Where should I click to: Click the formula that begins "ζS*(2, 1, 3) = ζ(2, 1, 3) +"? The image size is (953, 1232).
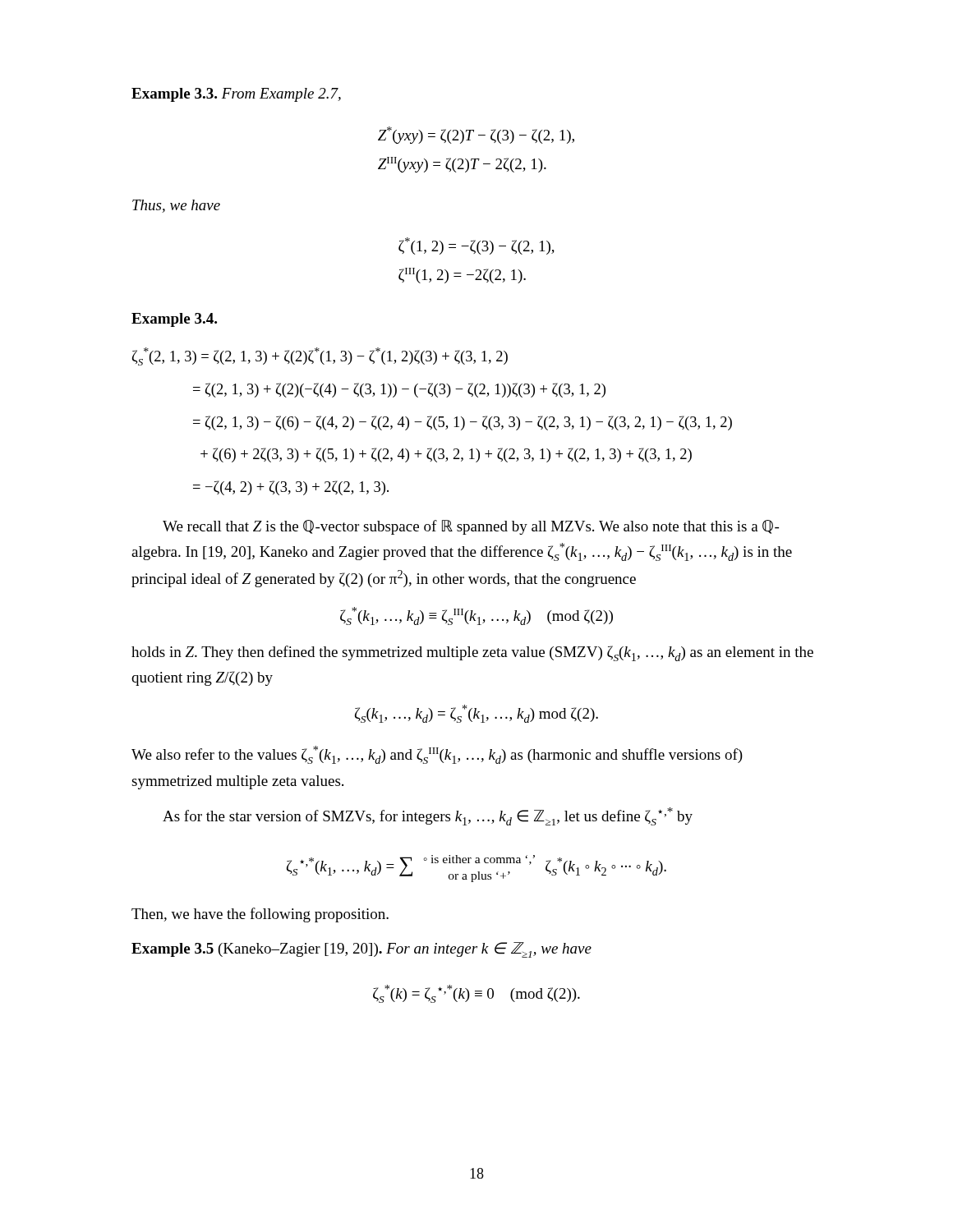coord(476,421)
